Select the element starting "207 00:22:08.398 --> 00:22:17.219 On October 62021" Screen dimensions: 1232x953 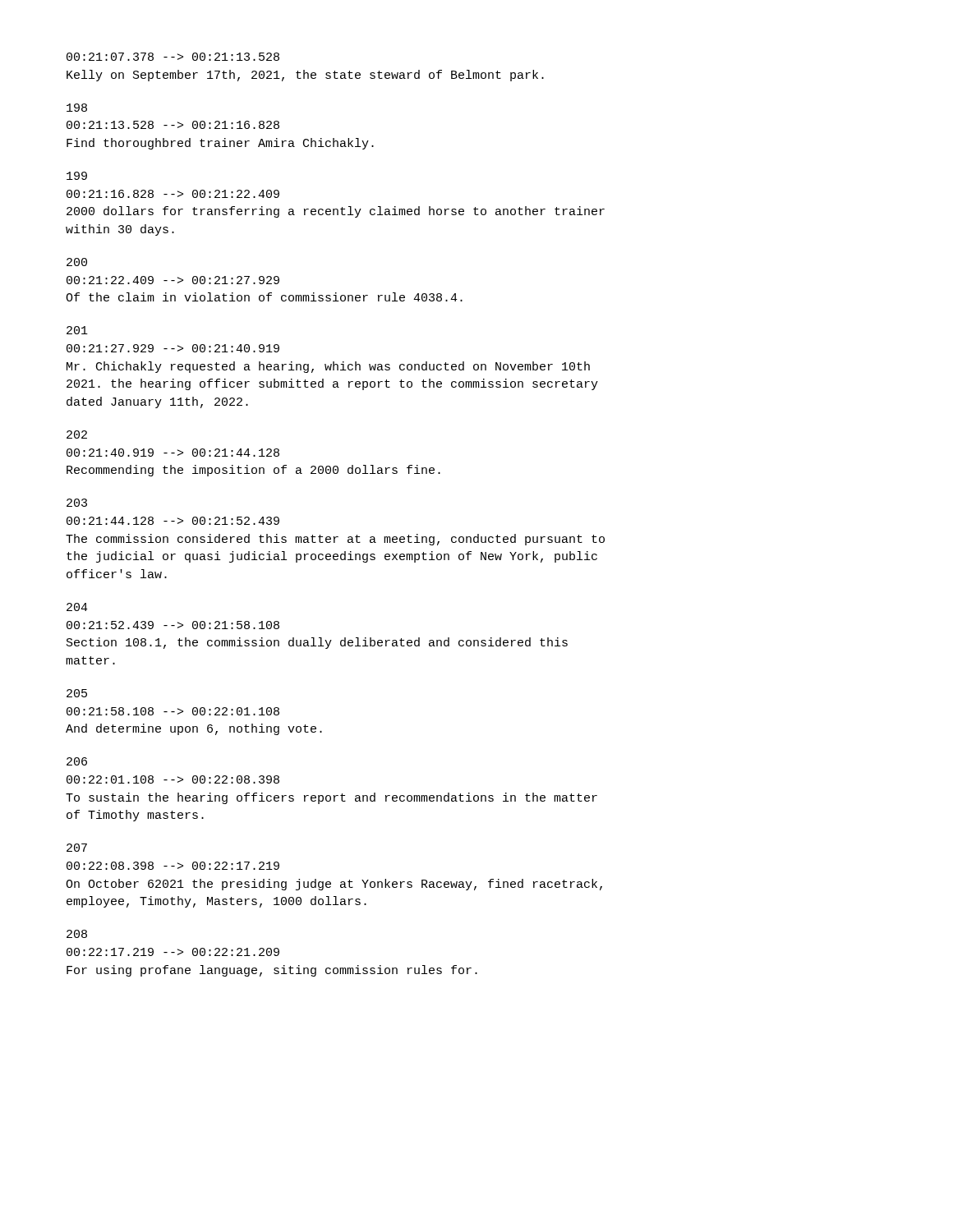pyautogui.click(x=476, y=876)
